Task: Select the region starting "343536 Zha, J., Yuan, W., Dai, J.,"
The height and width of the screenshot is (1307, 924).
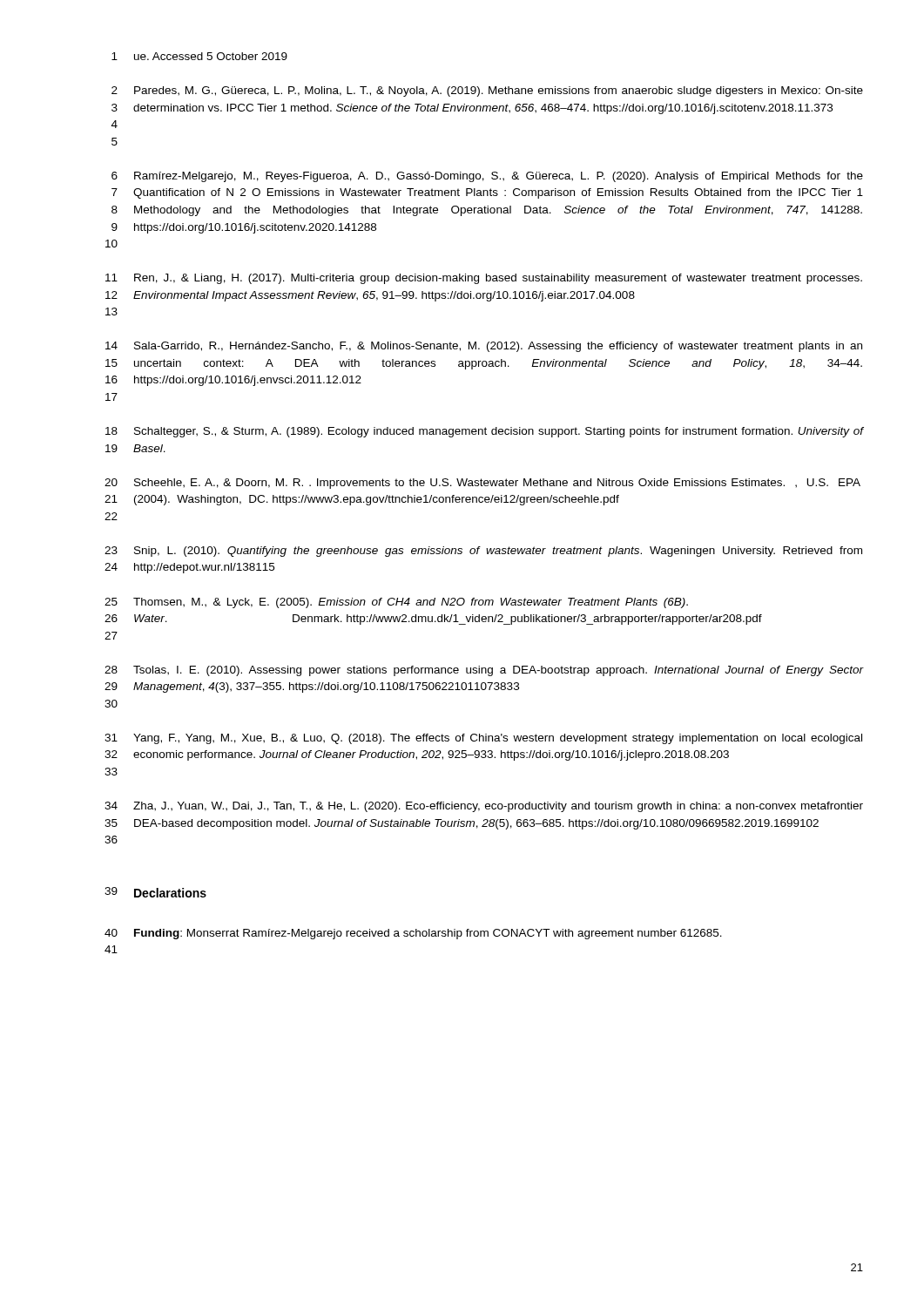Action: [474, 823]
